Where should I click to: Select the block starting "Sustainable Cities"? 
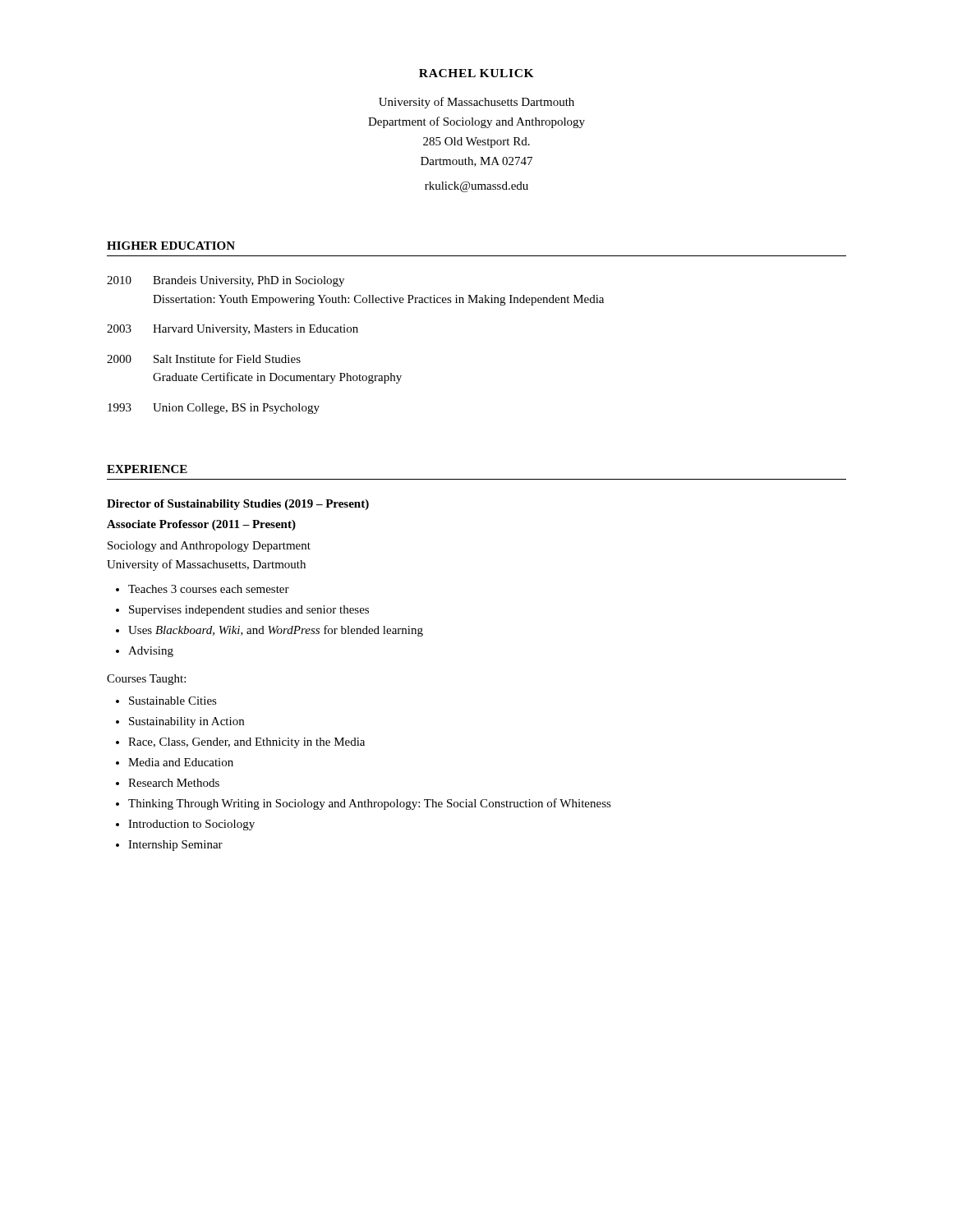pyautogui.click(x=172, y=701)
